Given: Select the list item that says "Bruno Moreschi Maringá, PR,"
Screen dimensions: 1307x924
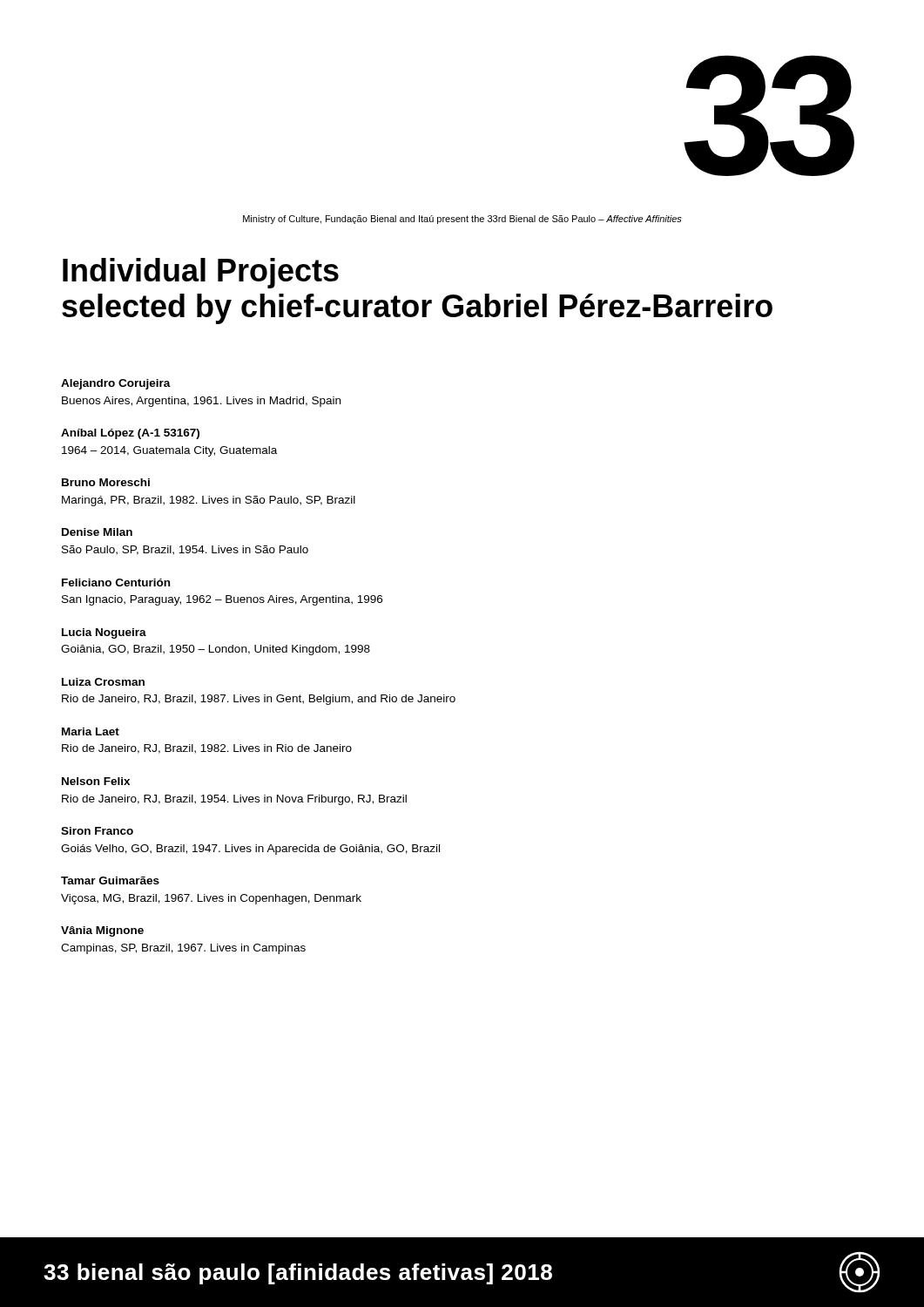Looking at the screenshot, I should tap(106, 482).
